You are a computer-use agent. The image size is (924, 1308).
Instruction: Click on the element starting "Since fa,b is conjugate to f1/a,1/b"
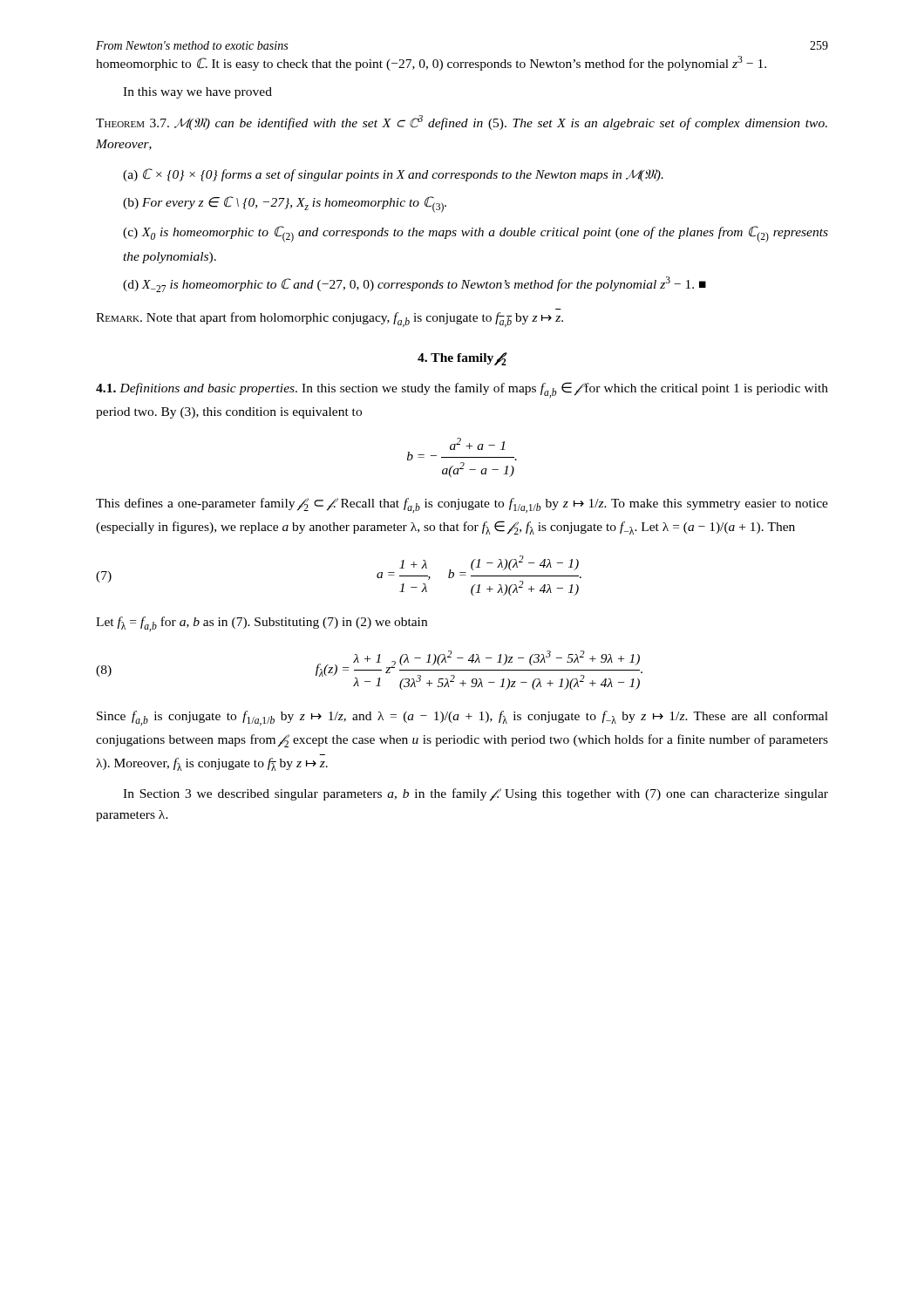pos(462,741)
